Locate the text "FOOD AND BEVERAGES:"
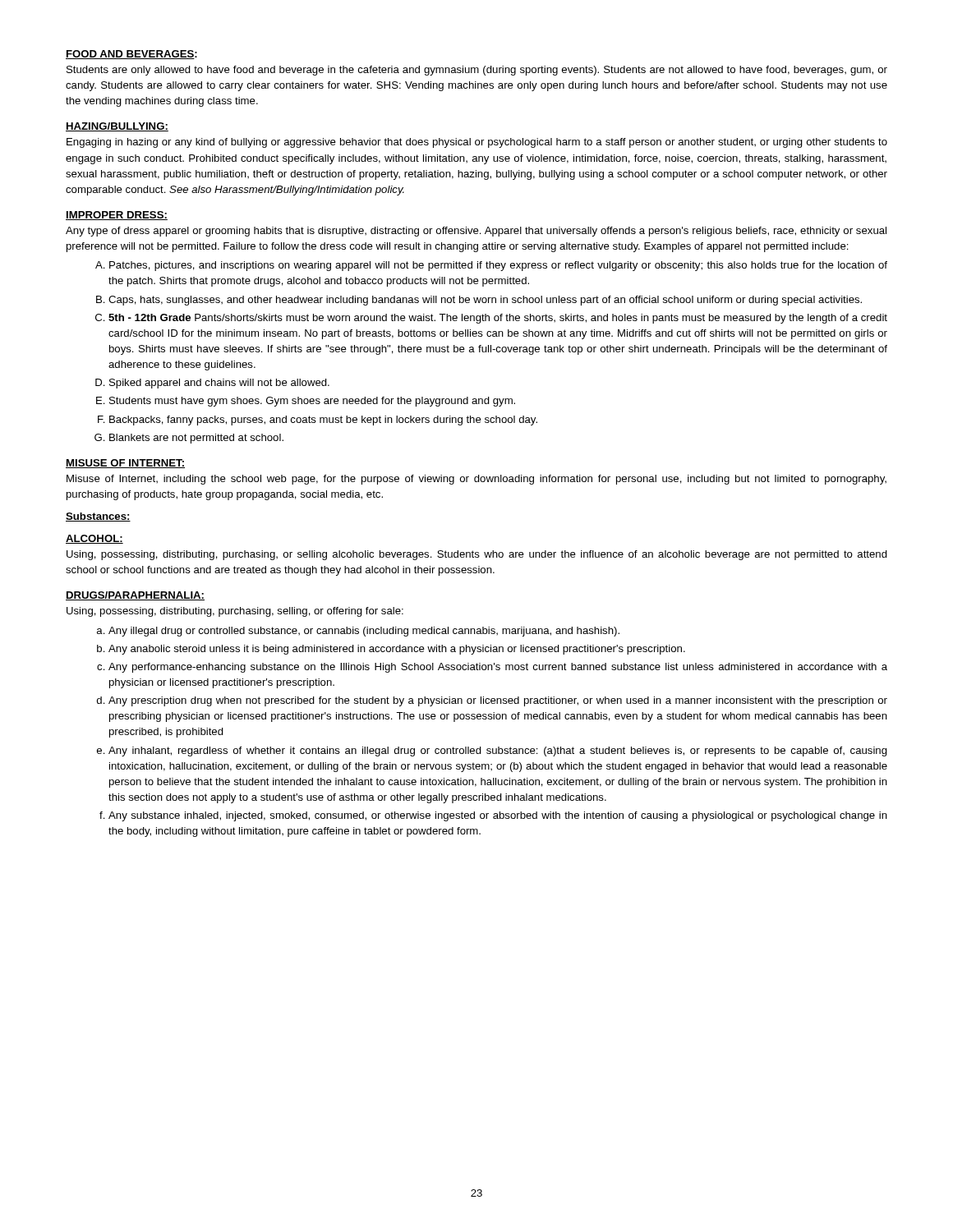This screenshot has width=953, height=1232. point(132,54)
